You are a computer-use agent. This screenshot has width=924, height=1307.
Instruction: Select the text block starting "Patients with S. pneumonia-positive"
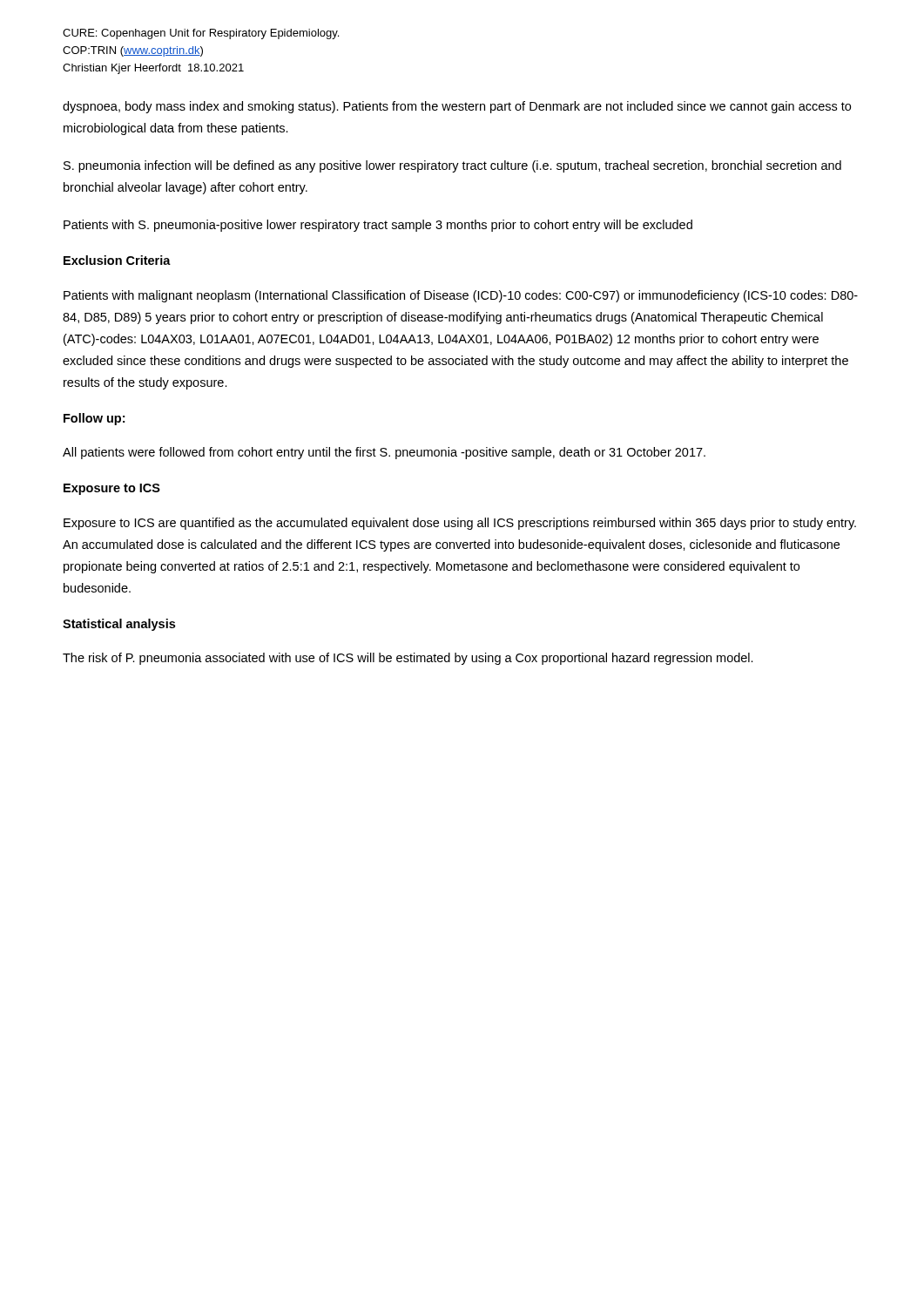[x=378, y=225]
